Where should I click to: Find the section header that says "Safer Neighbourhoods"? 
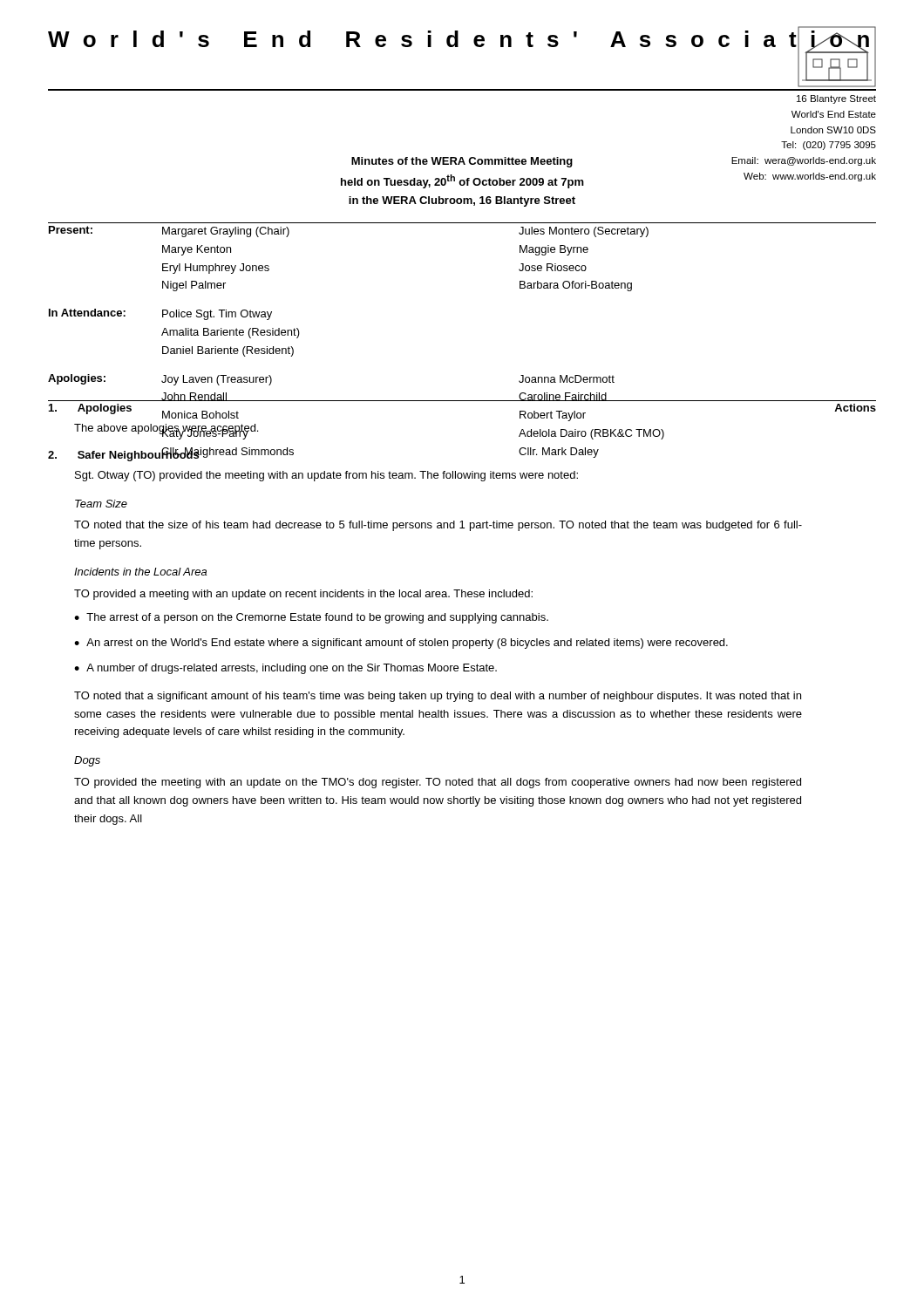point(138,455)
